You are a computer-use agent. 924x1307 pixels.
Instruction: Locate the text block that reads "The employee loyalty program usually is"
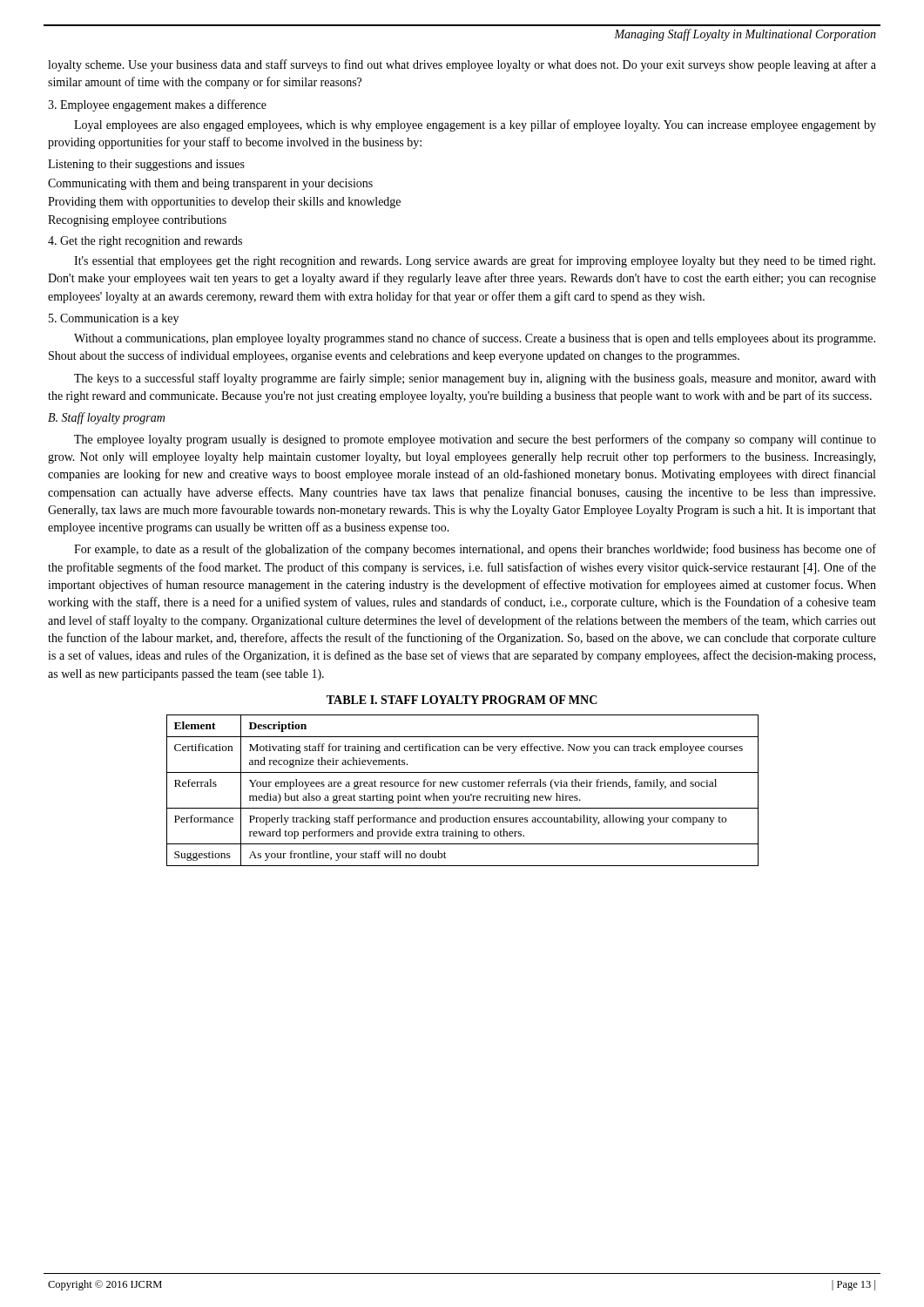pyautogui.click(x=462, y=484)
